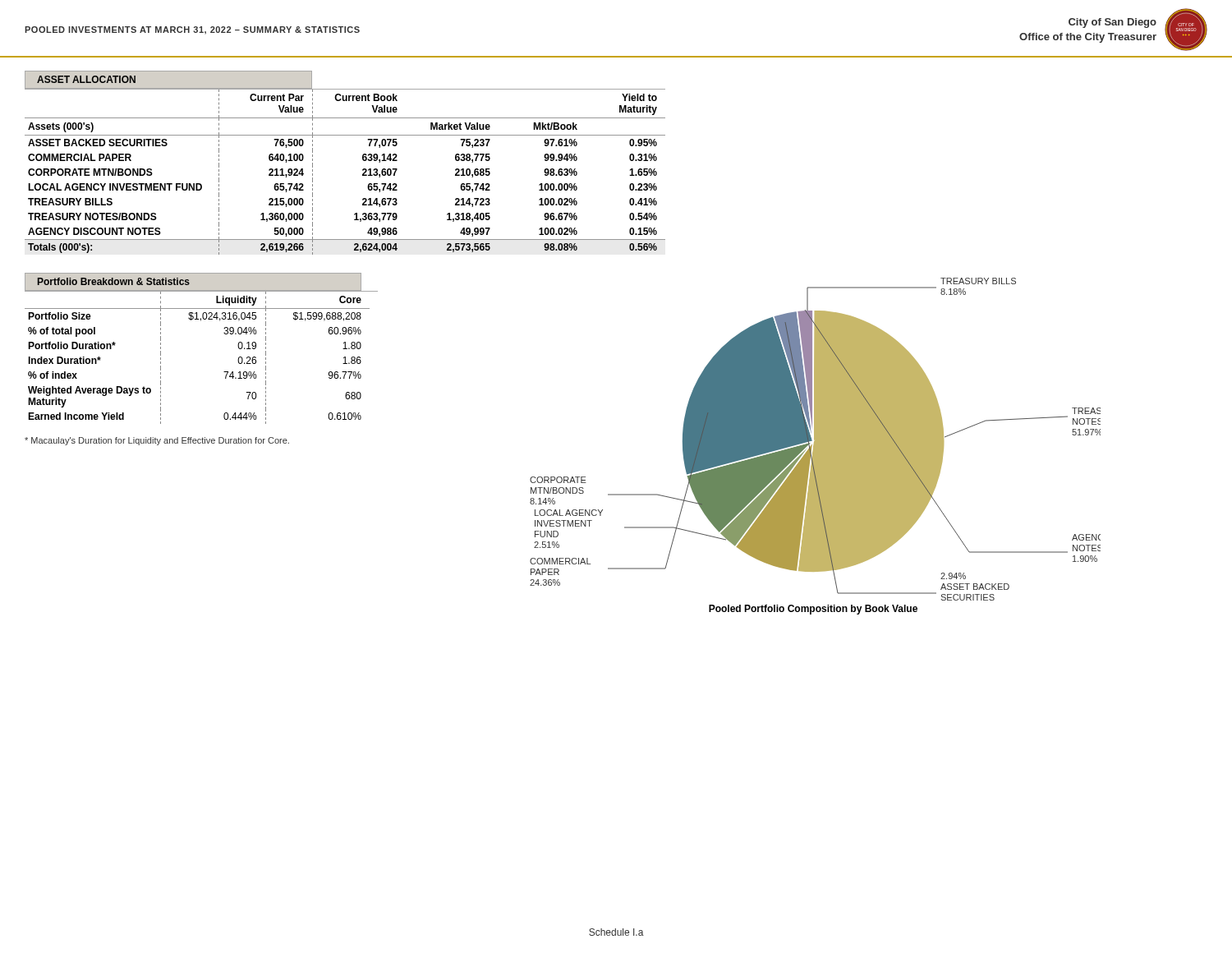Find the table that mentions "Index Duration*"
This screenshot has height=953, width=1232.
[222, 358]
